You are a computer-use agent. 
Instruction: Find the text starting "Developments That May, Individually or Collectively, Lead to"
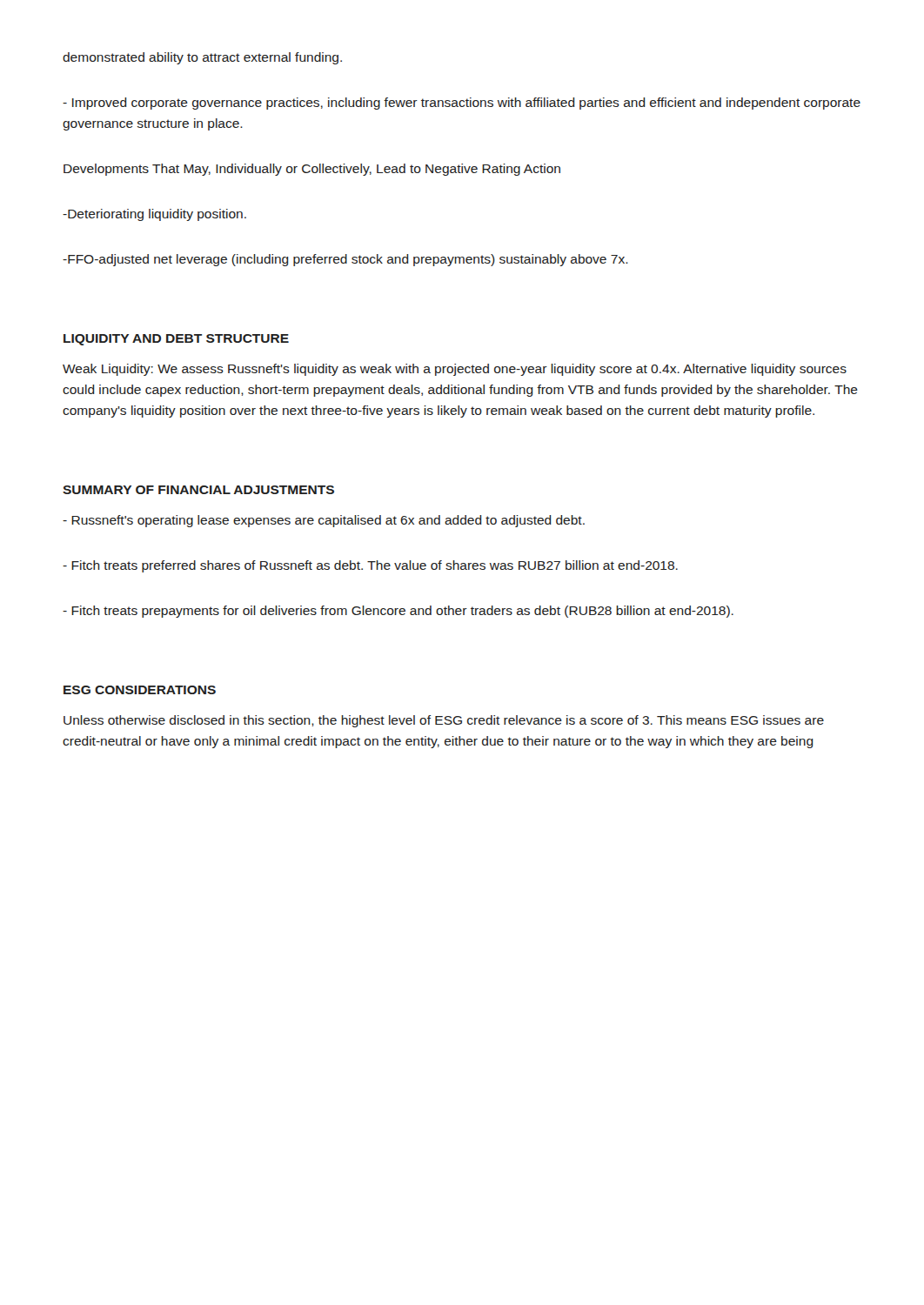click(x=312, y=168)
